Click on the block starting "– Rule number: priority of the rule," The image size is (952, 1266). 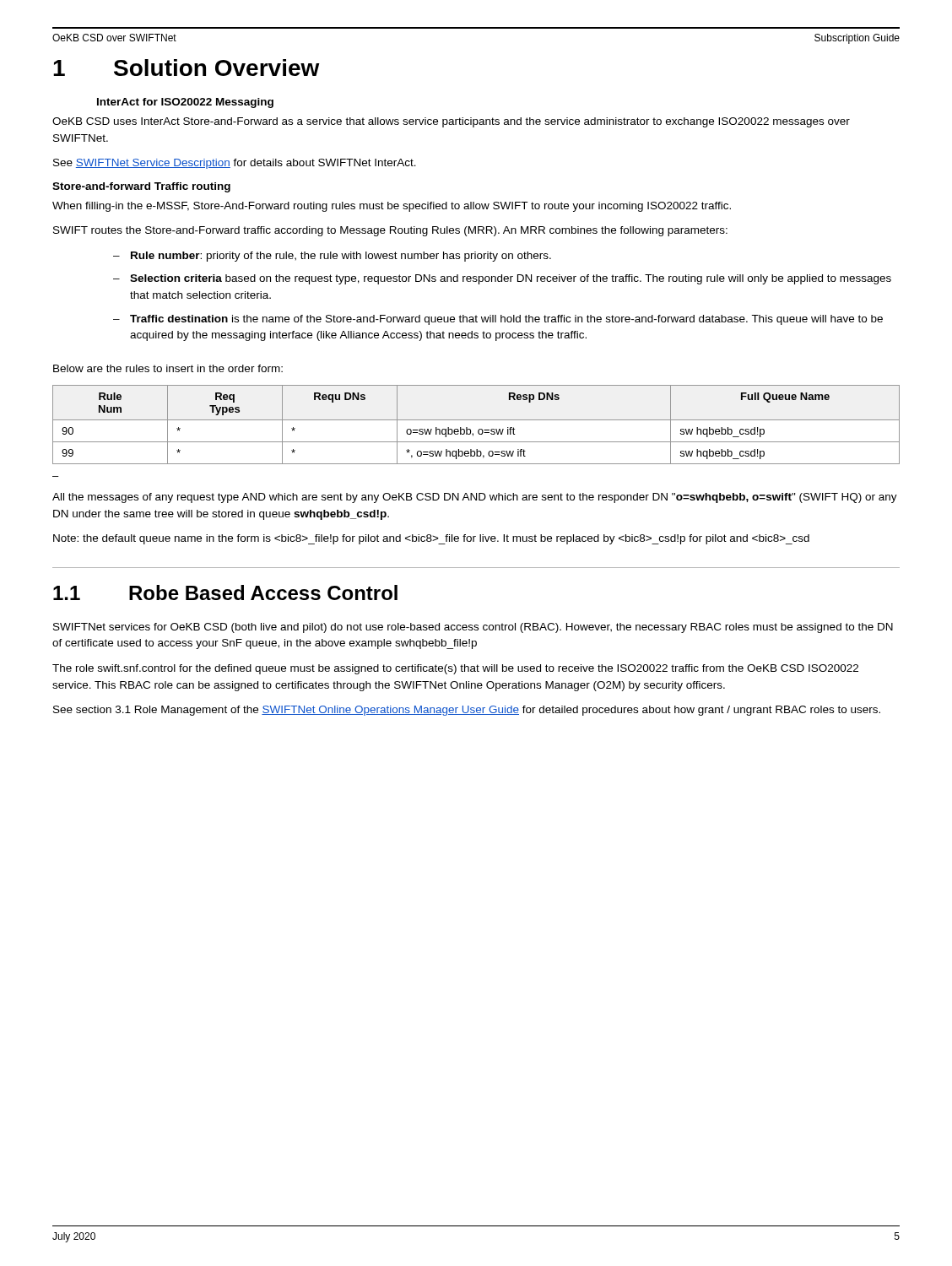click(505, 255)
